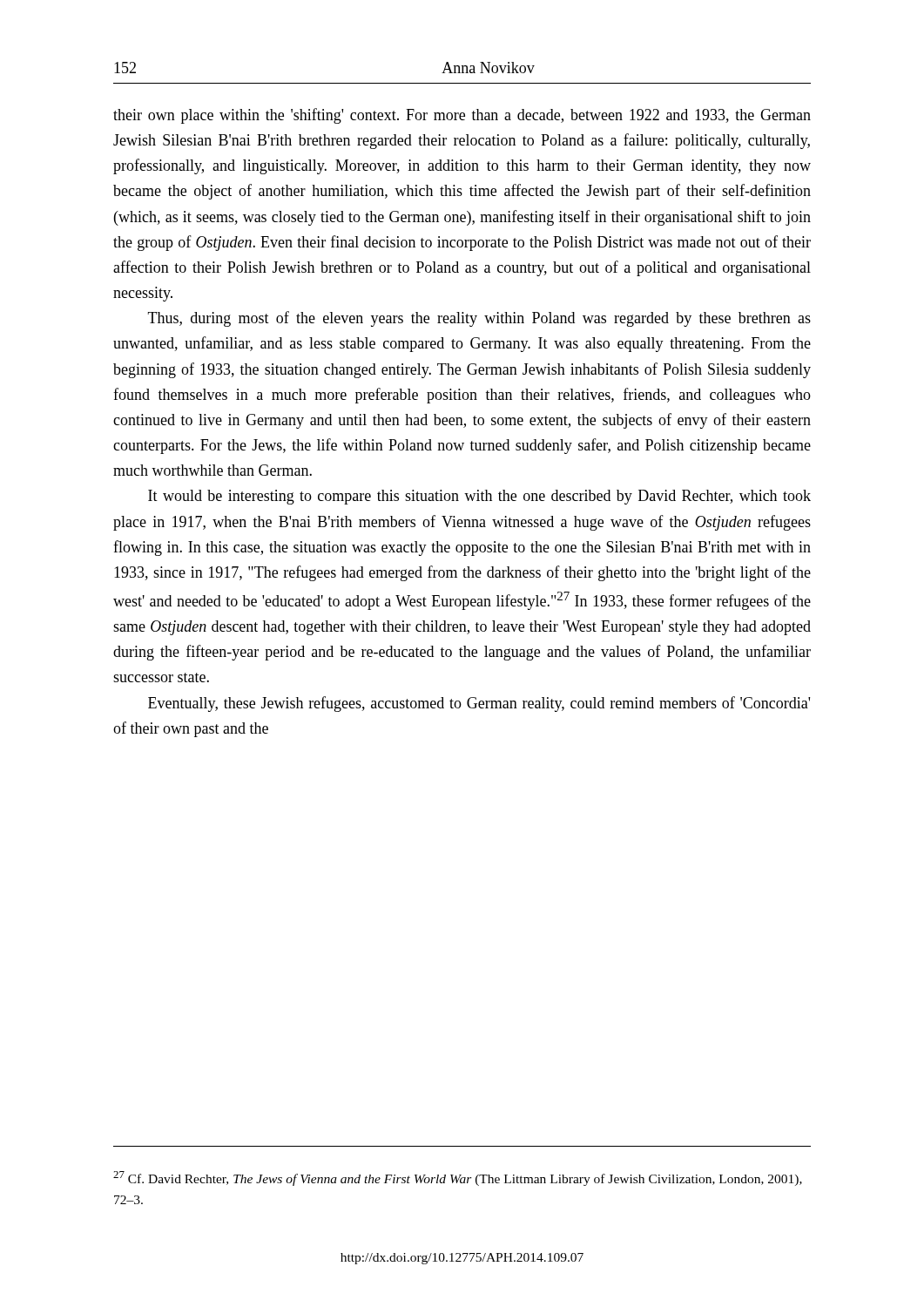The width and height of the screenshot is (924, 1307).
Task: Find the block on this page that starts "Thus, during most of the eleven years the"
Action: [x=462, y=395]
